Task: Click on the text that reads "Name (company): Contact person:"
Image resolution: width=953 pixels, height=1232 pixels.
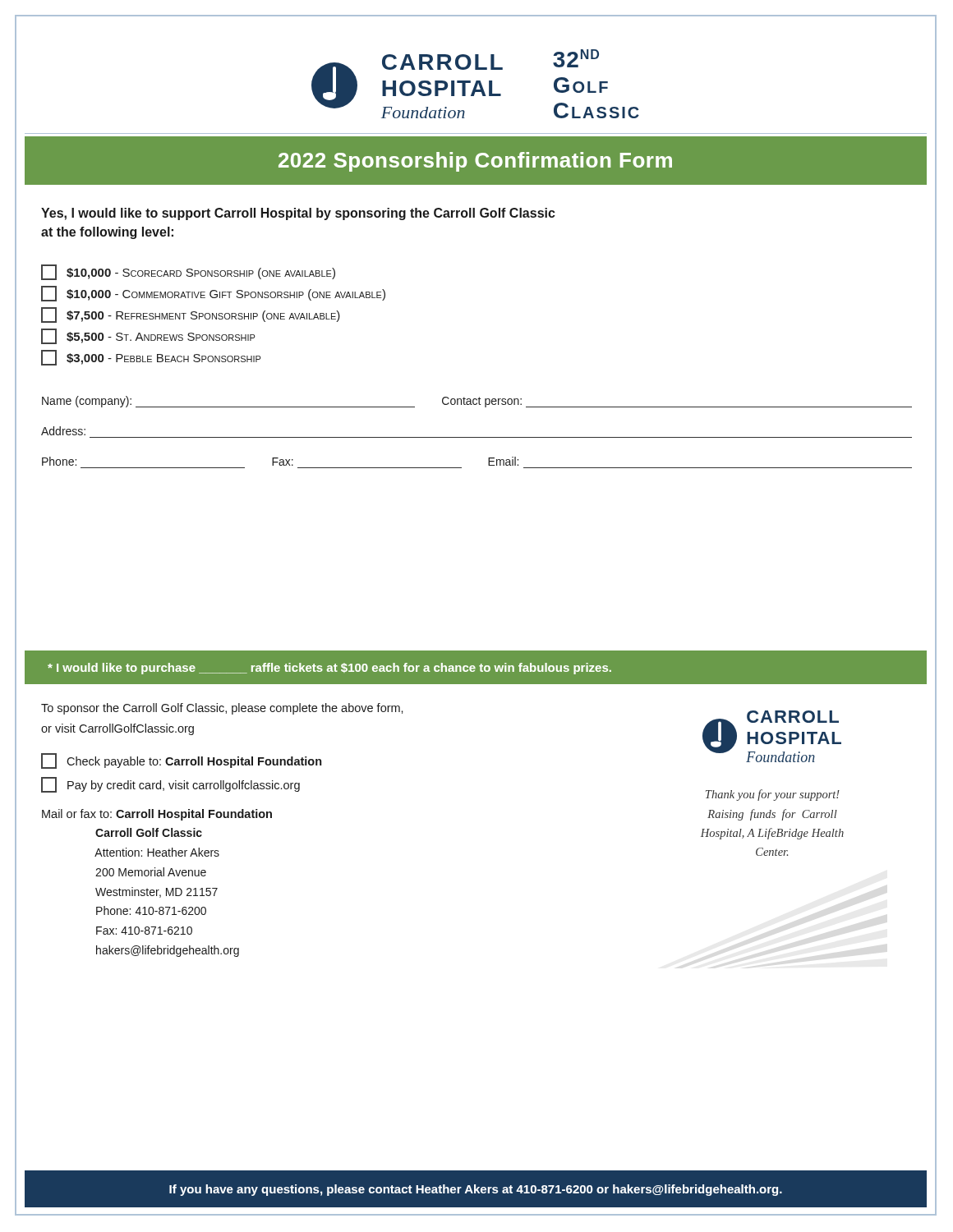Action: tap(476, 400)
